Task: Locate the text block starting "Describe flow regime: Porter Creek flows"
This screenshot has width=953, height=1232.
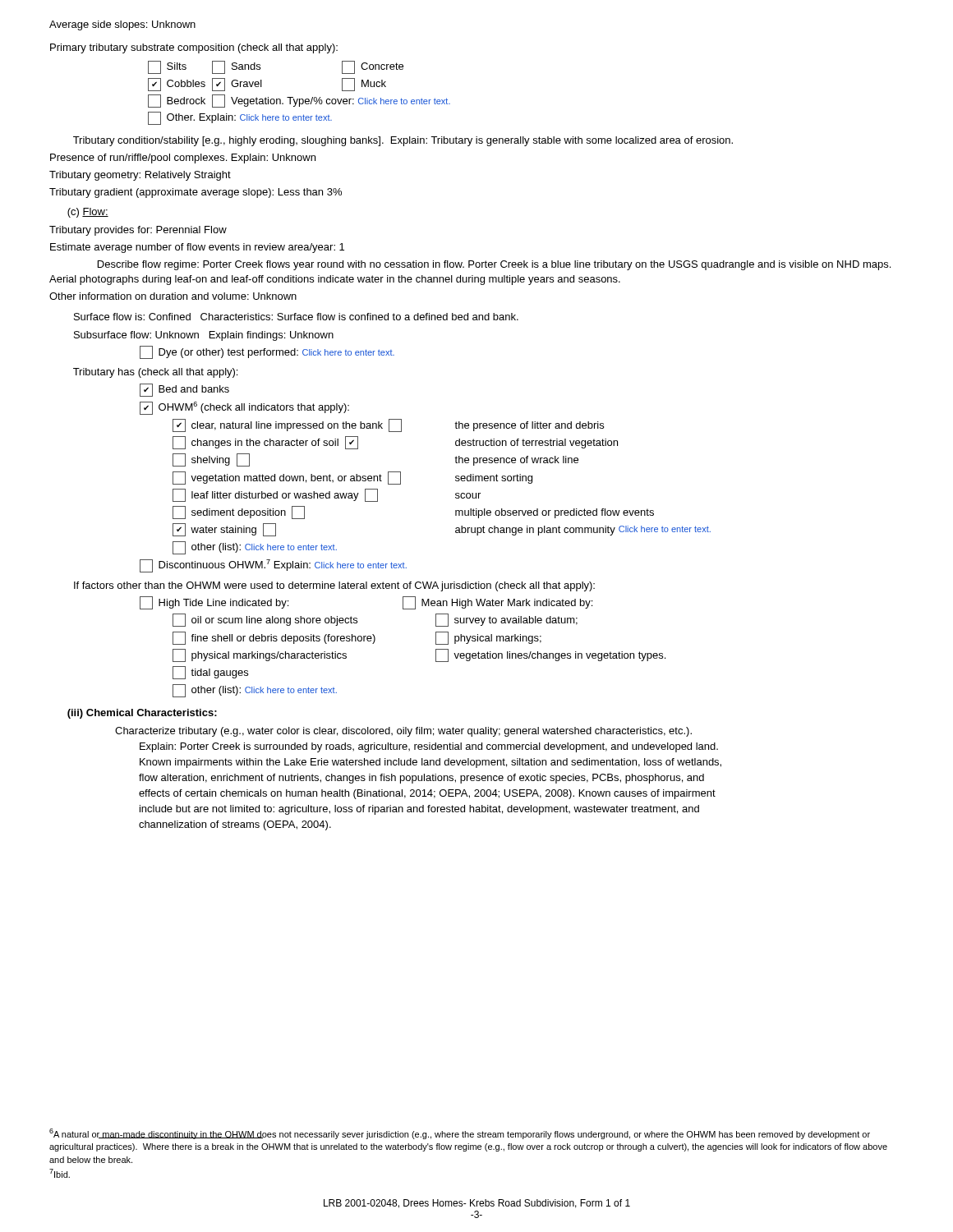Action: coord(470,271)
